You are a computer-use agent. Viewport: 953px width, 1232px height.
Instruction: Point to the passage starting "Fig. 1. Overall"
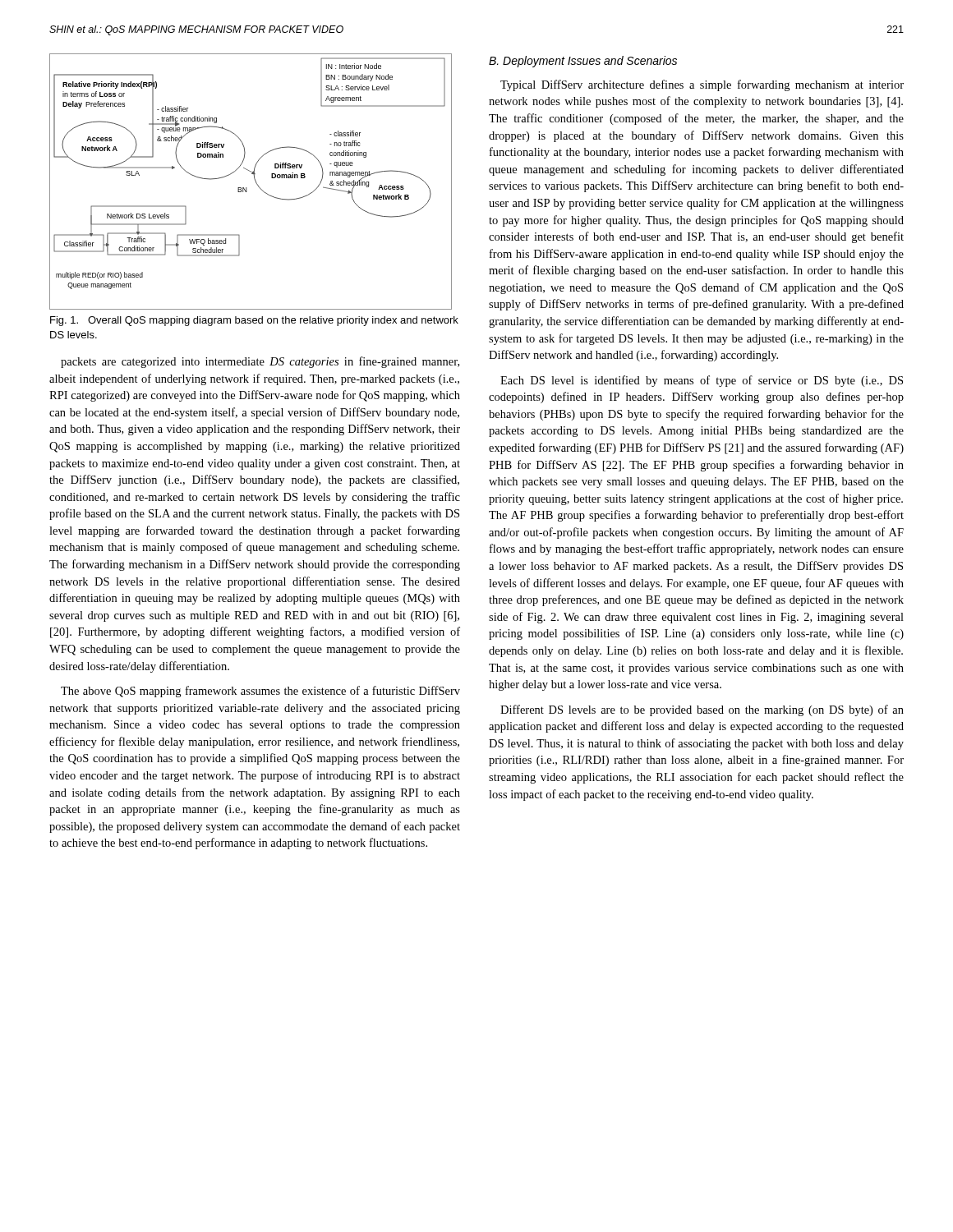[254, 327]
